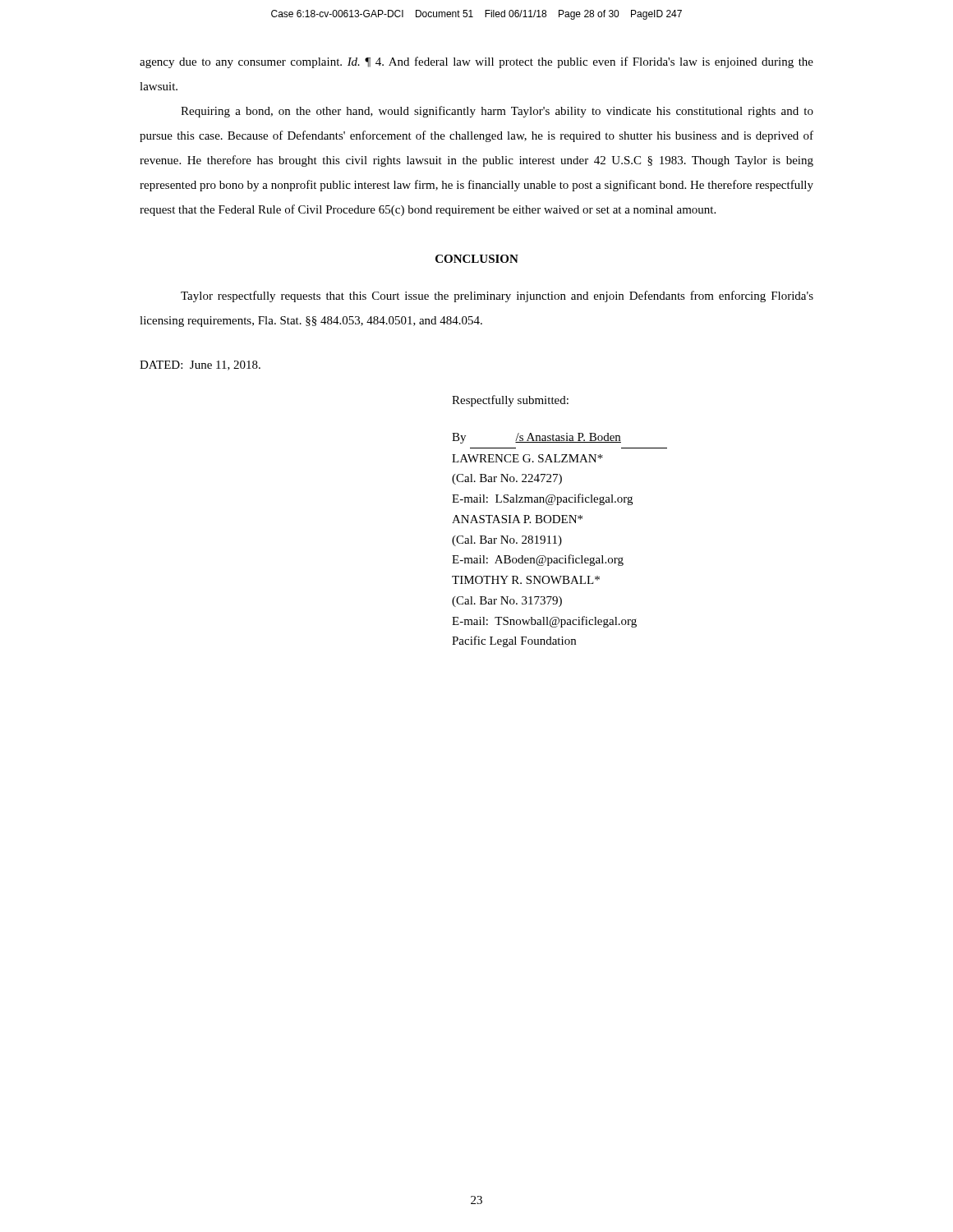Select the text block with the text "Requiring a bond,"
Screen dimensions: 1232x953
click(476, 160)
